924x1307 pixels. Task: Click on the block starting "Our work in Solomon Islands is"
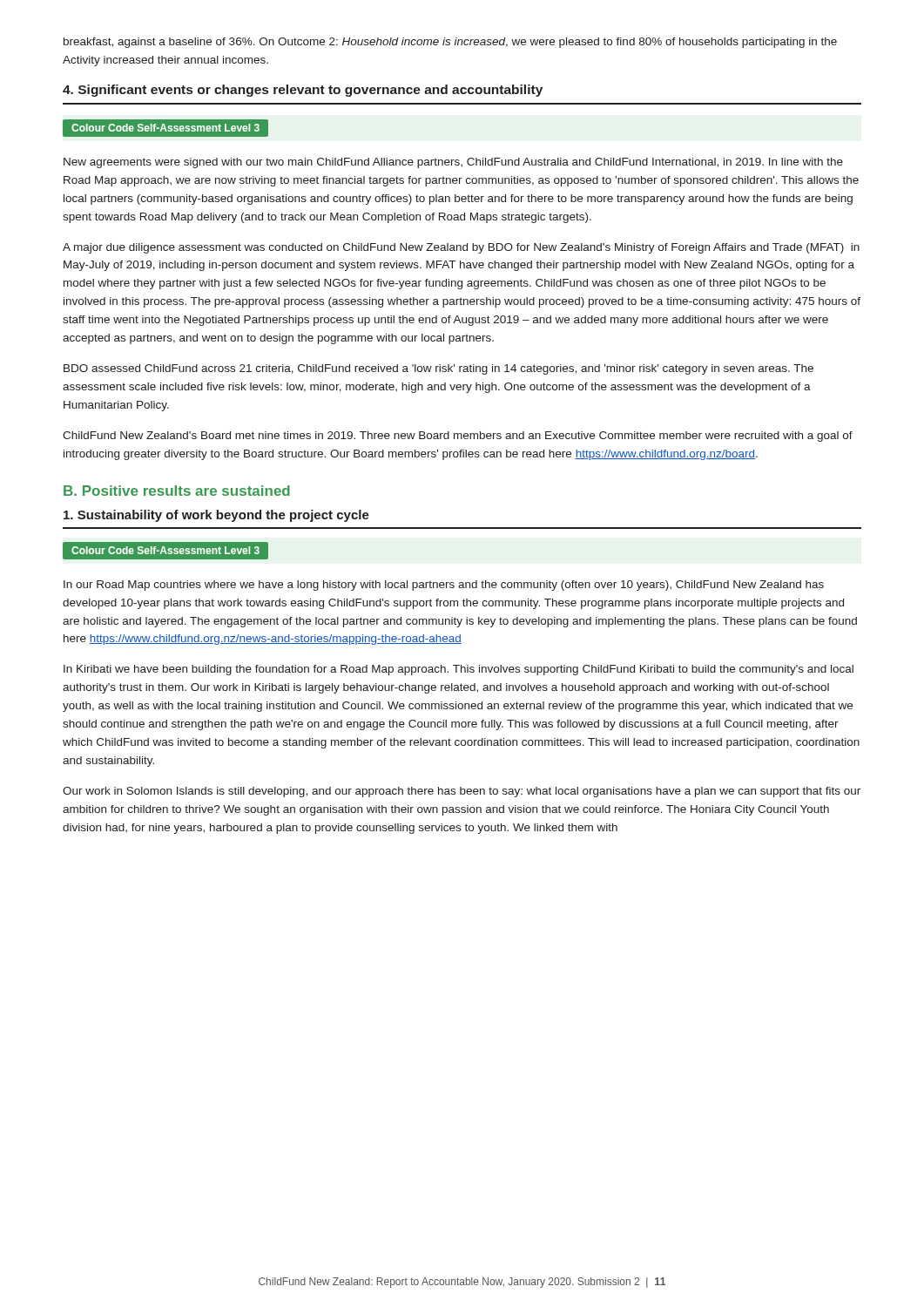(462, 810)
